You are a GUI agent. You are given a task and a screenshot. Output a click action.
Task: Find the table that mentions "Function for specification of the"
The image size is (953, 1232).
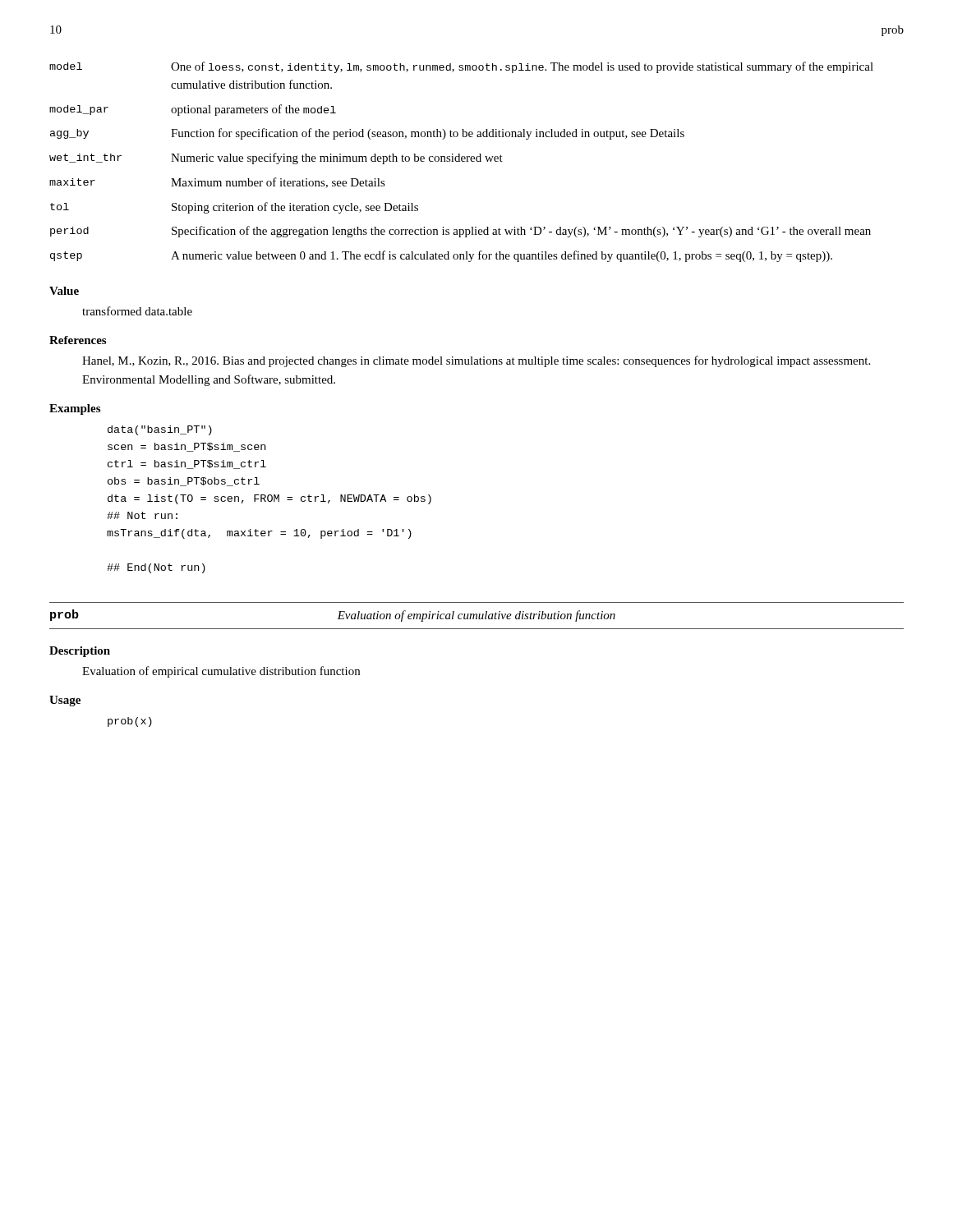476,163
